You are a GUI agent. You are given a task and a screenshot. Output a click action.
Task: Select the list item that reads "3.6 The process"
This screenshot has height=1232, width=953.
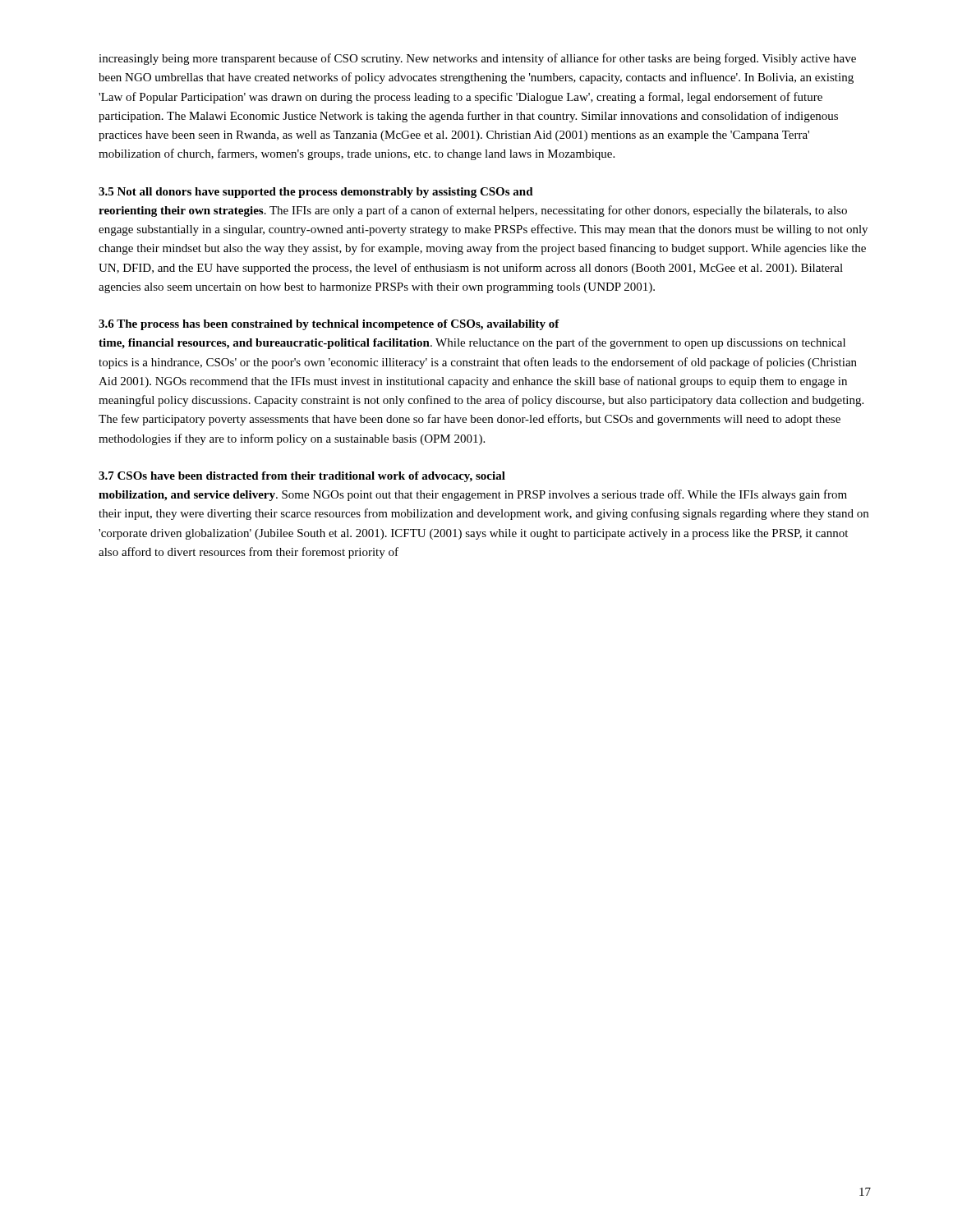coord(482,381)
